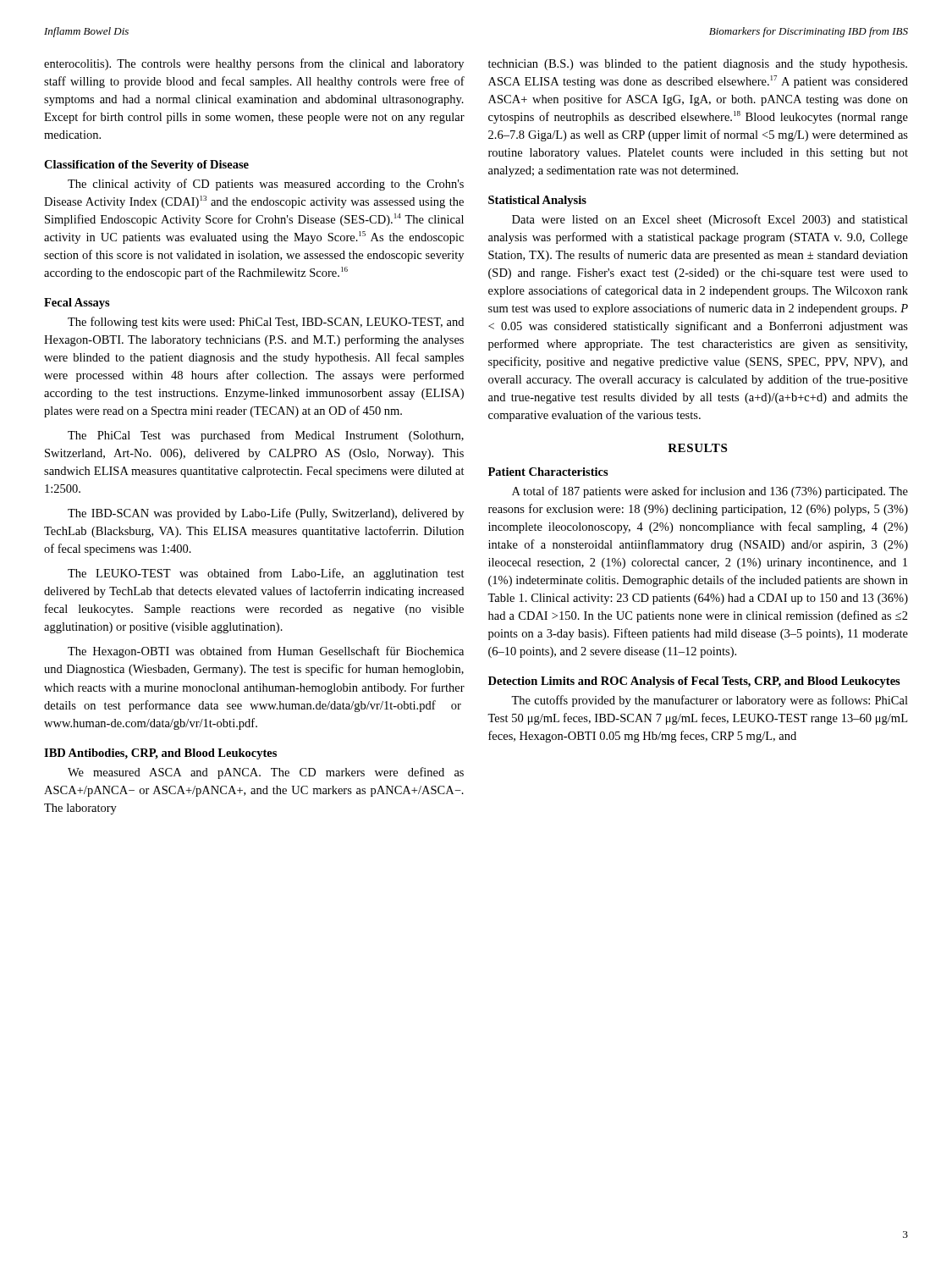Point to the region starting "The LEUKO-TEST was obtained from"
The width and height of the screenshot is (952, 1270).
(x=254, y=601)
